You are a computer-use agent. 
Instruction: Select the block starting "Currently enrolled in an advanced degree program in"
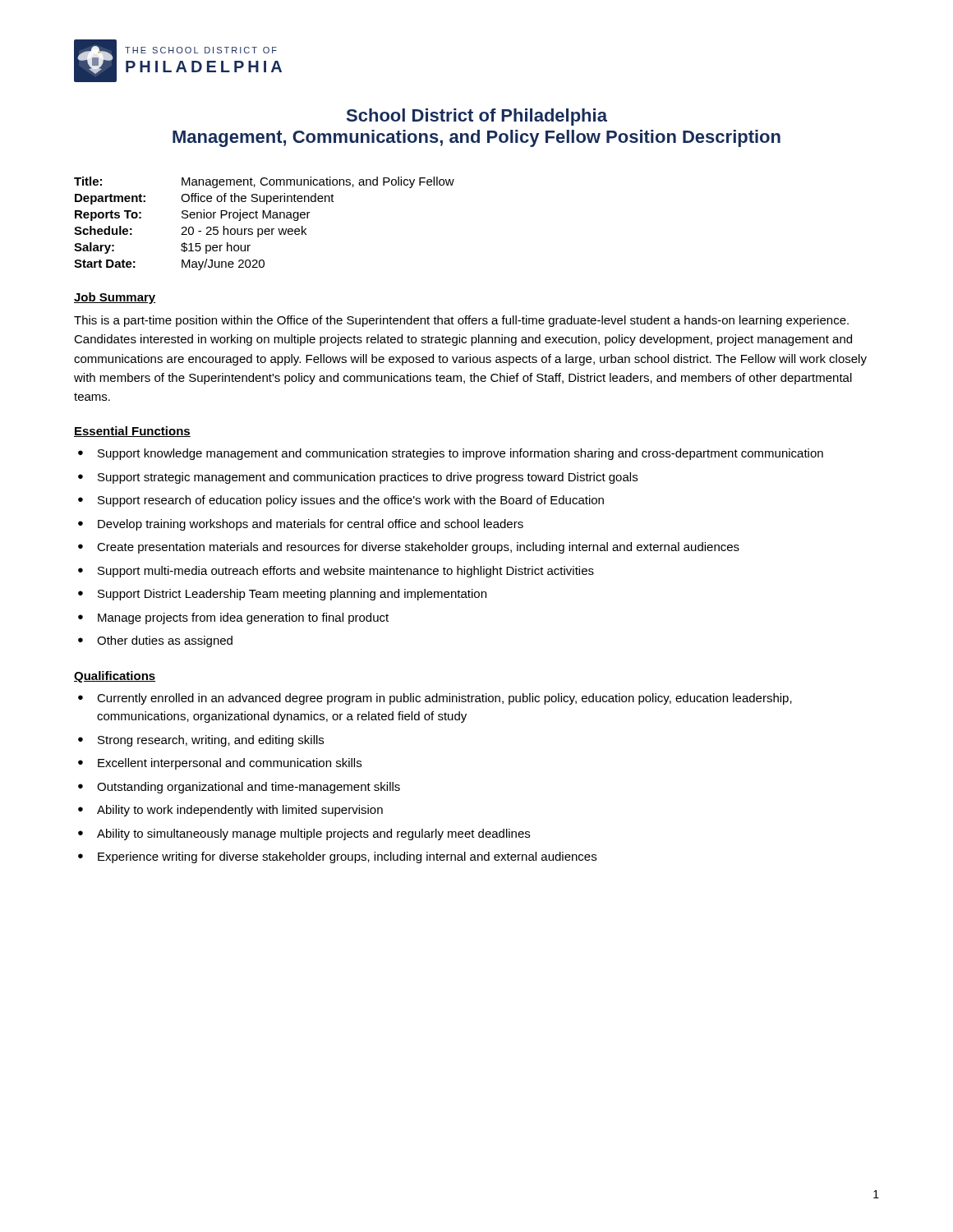(445, 707)
